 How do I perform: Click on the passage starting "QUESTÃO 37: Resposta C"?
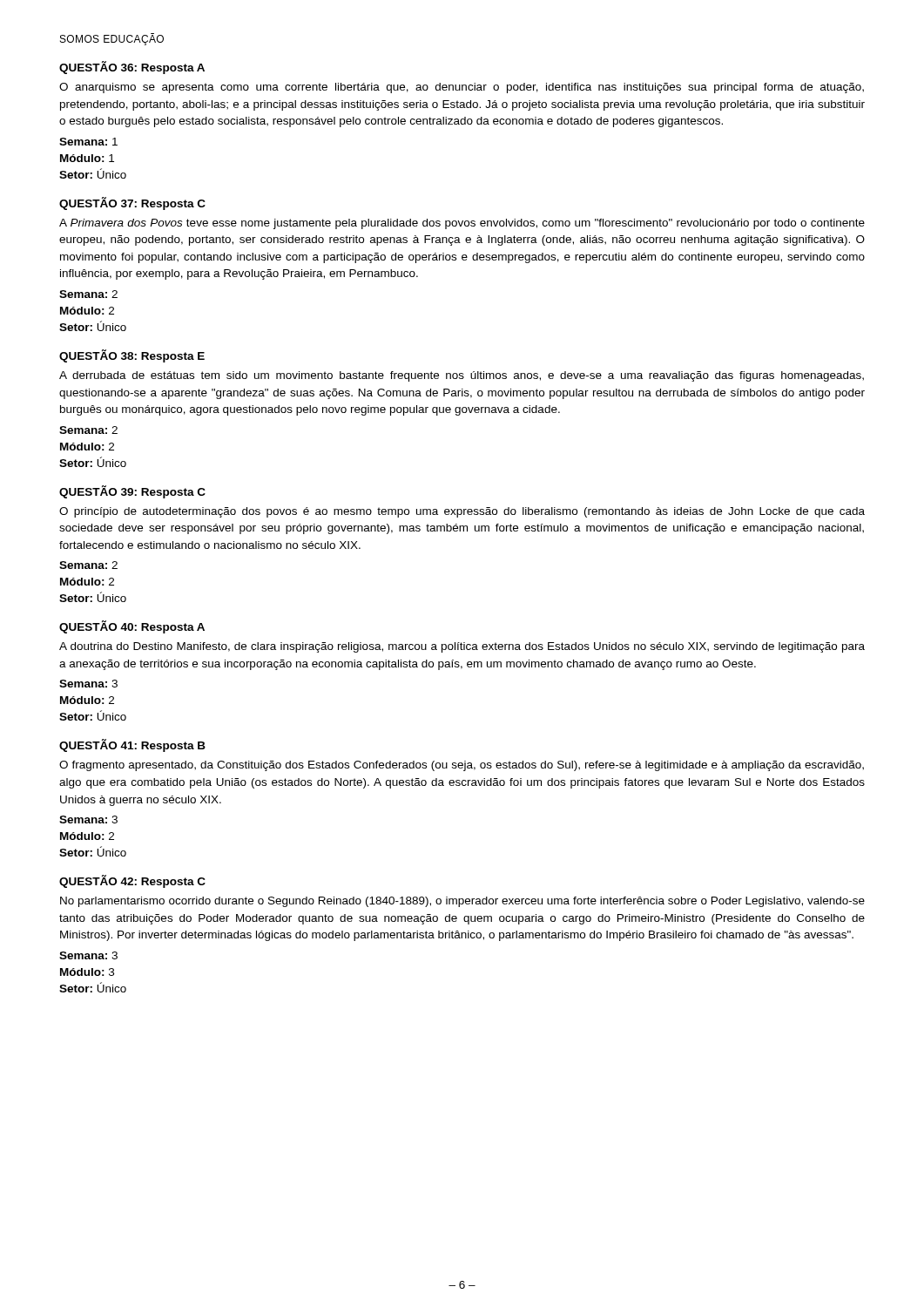tap(132, 203)
